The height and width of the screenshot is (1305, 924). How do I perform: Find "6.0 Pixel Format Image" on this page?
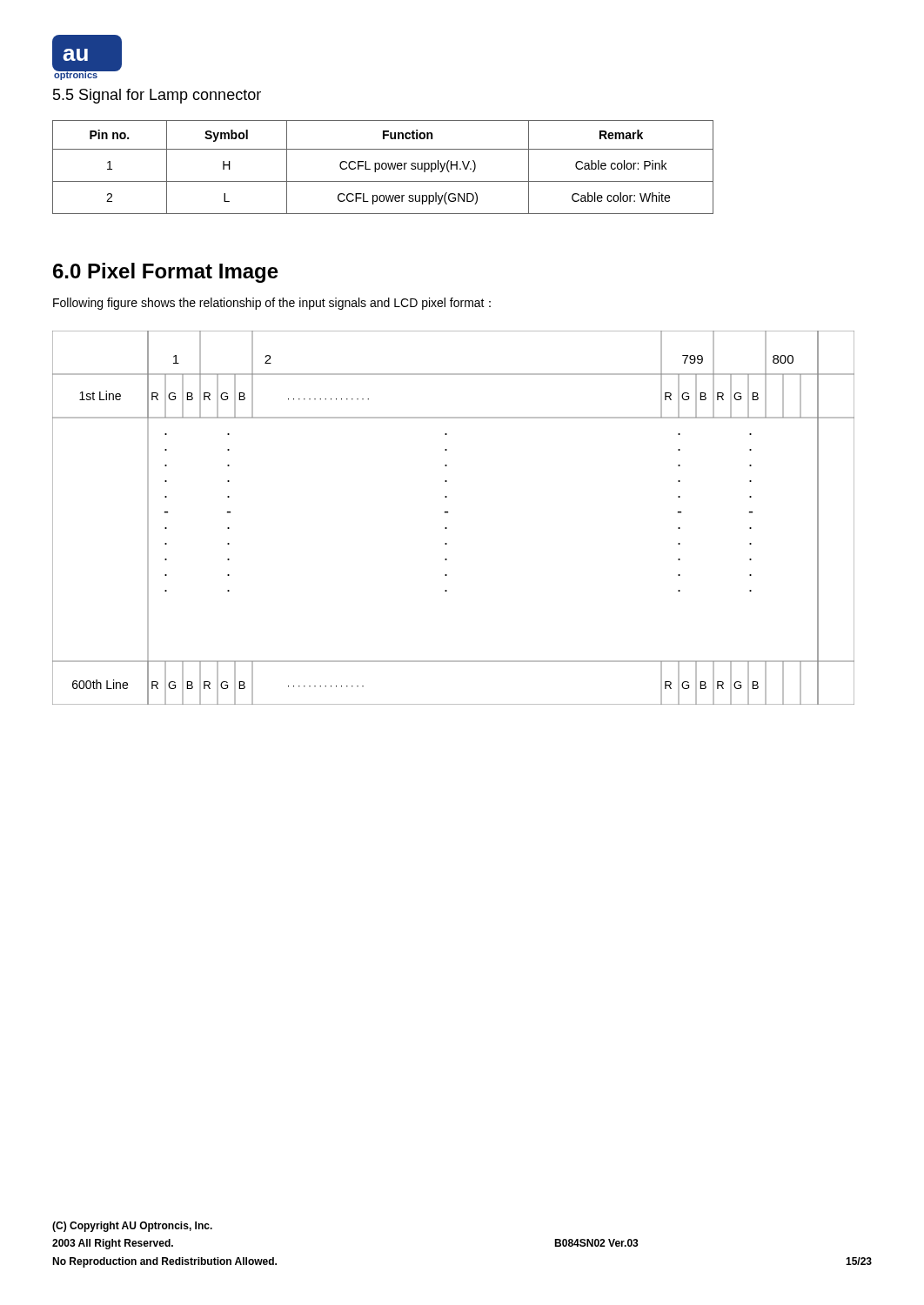pyautogui.click(x=165, y=271)
